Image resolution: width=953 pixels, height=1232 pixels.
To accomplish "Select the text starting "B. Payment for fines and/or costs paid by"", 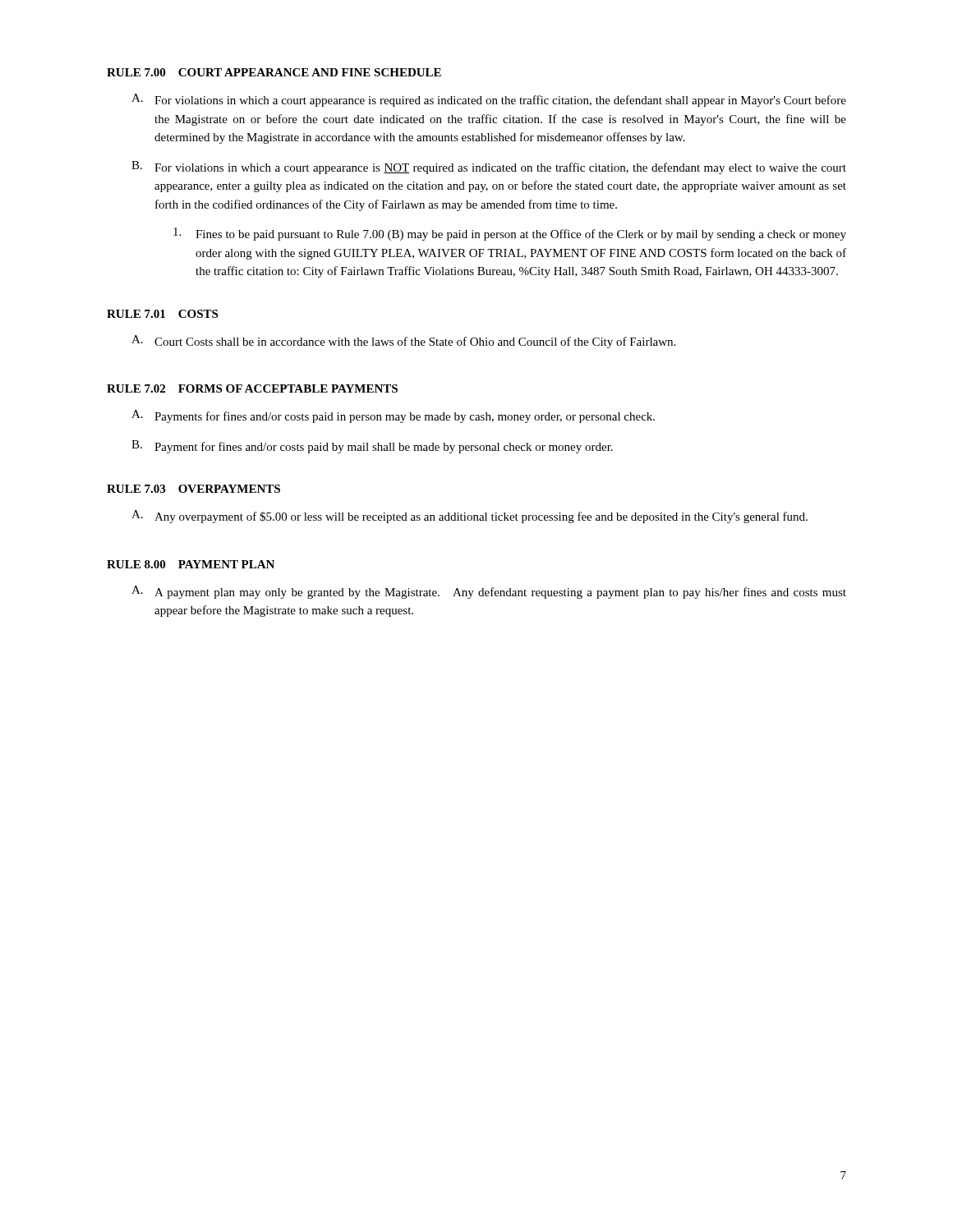I will 489,447.
